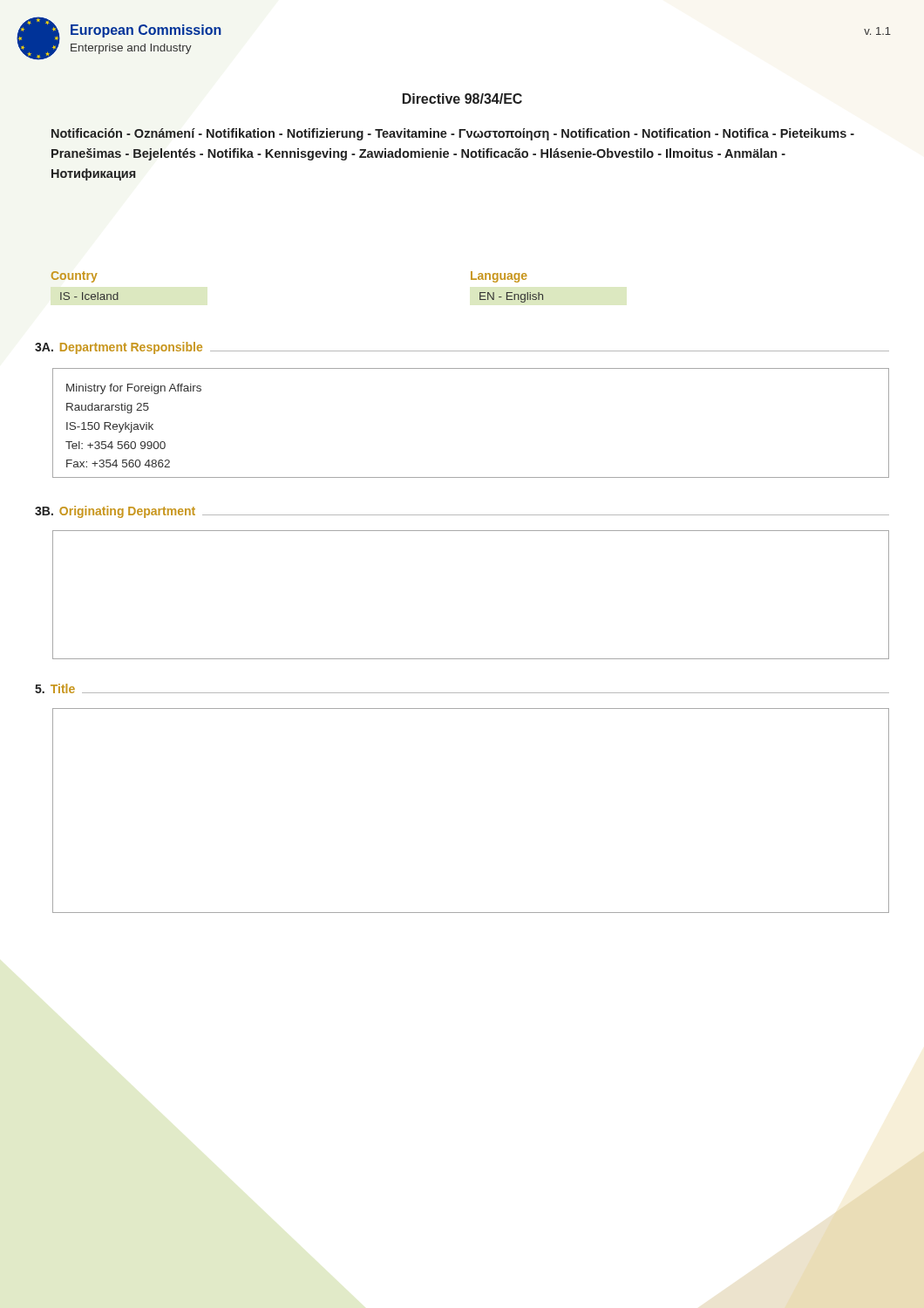
Task: Find the title with the text "Directive 98/34/EC"
Action: coord(462,99)
